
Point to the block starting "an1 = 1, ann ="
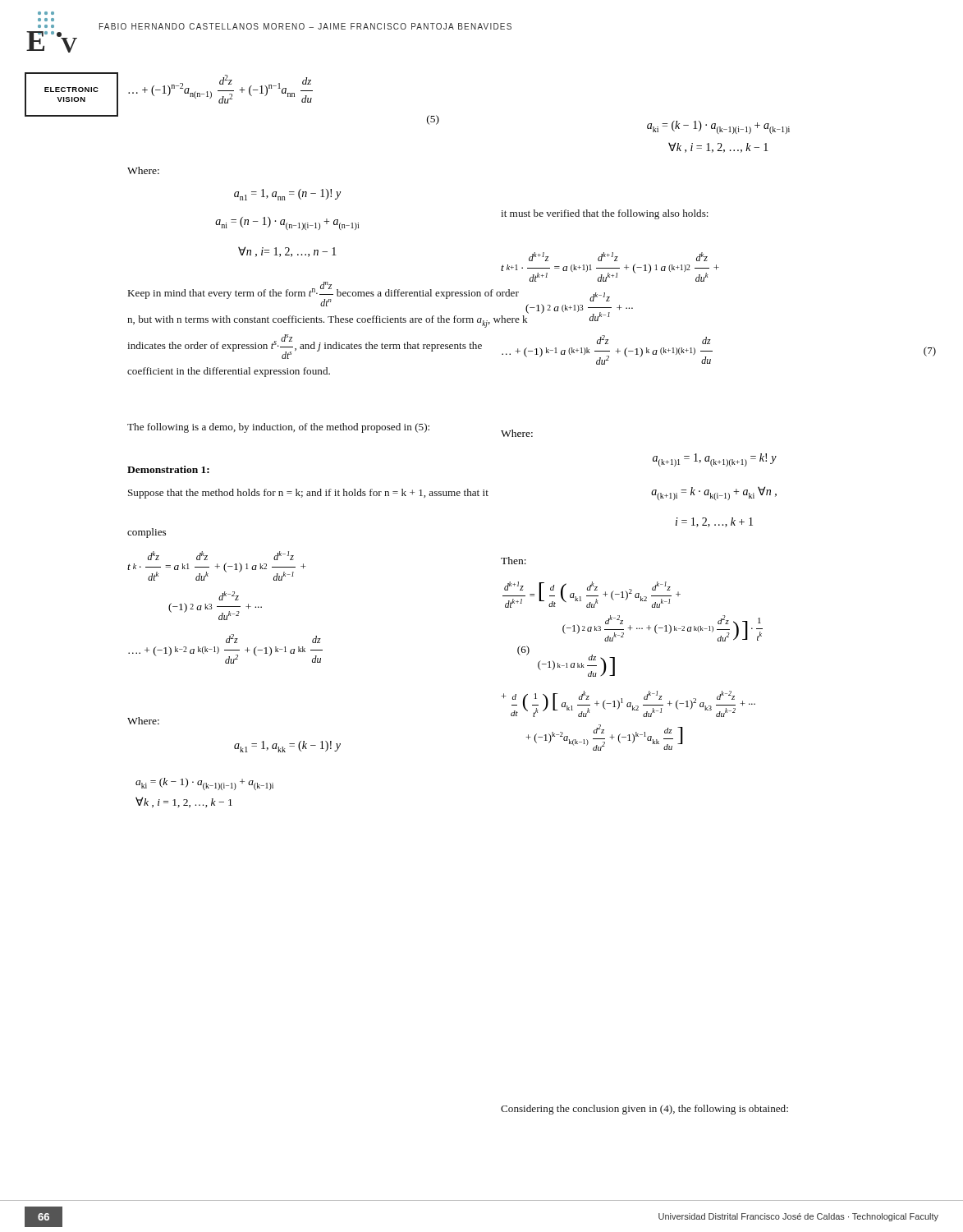(287, 195)
